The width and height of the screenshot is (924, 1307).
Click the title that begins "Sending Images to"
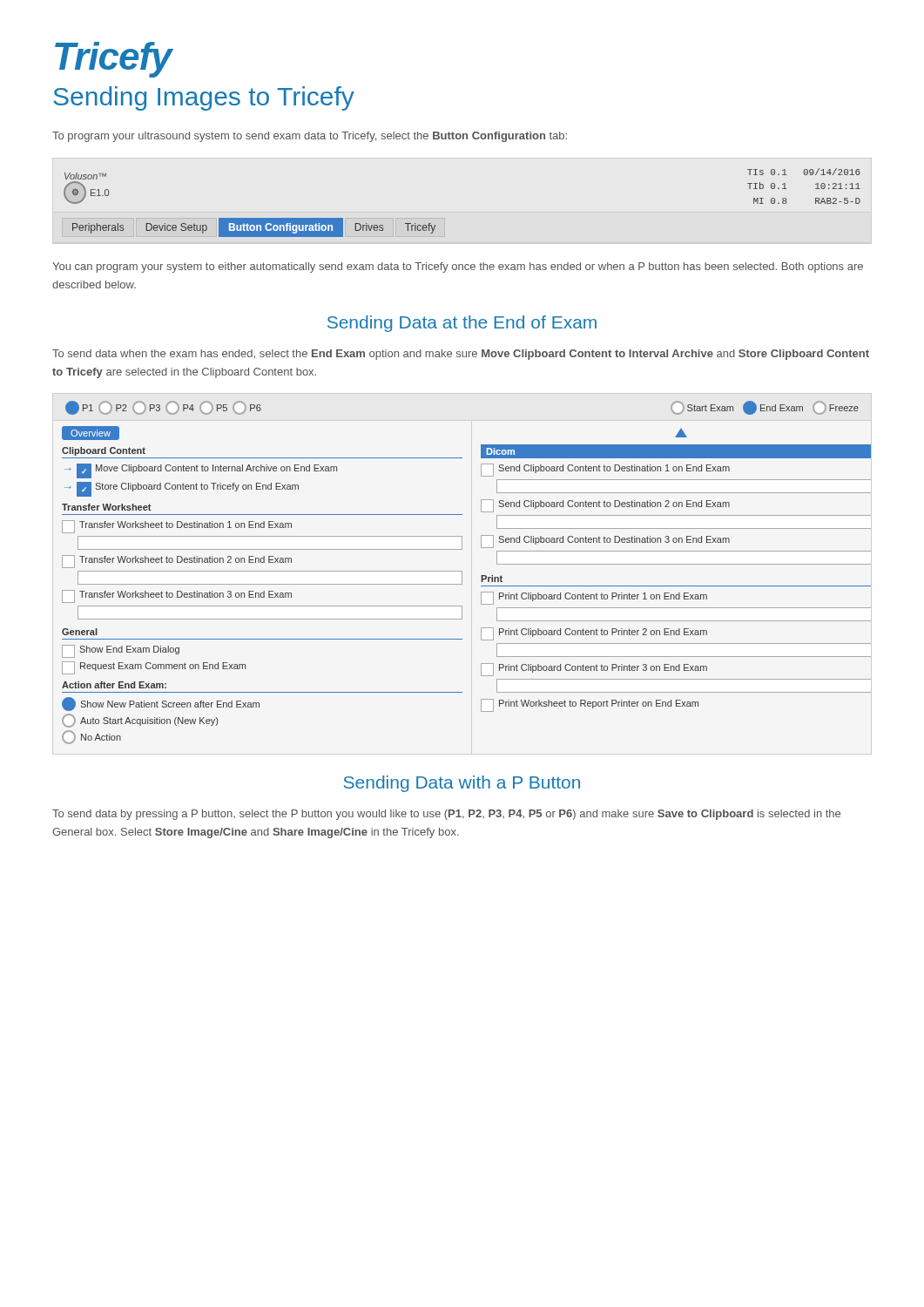click(203, 96)
